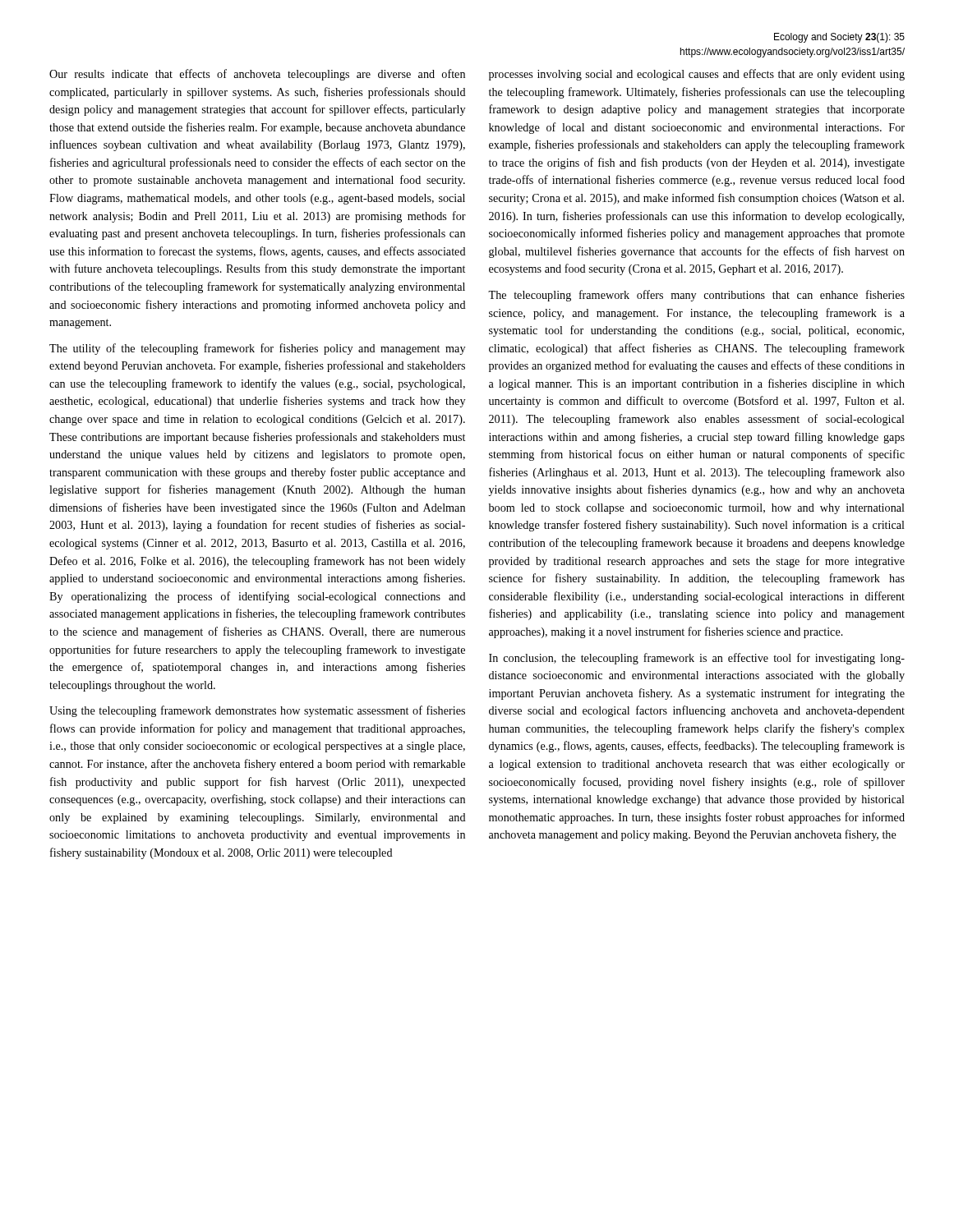Navigate to the text block starting "Our results indicate that effects"
The height and width of the screenshot is (1232, 954).
pyautogui.click(x=257, y=199)
